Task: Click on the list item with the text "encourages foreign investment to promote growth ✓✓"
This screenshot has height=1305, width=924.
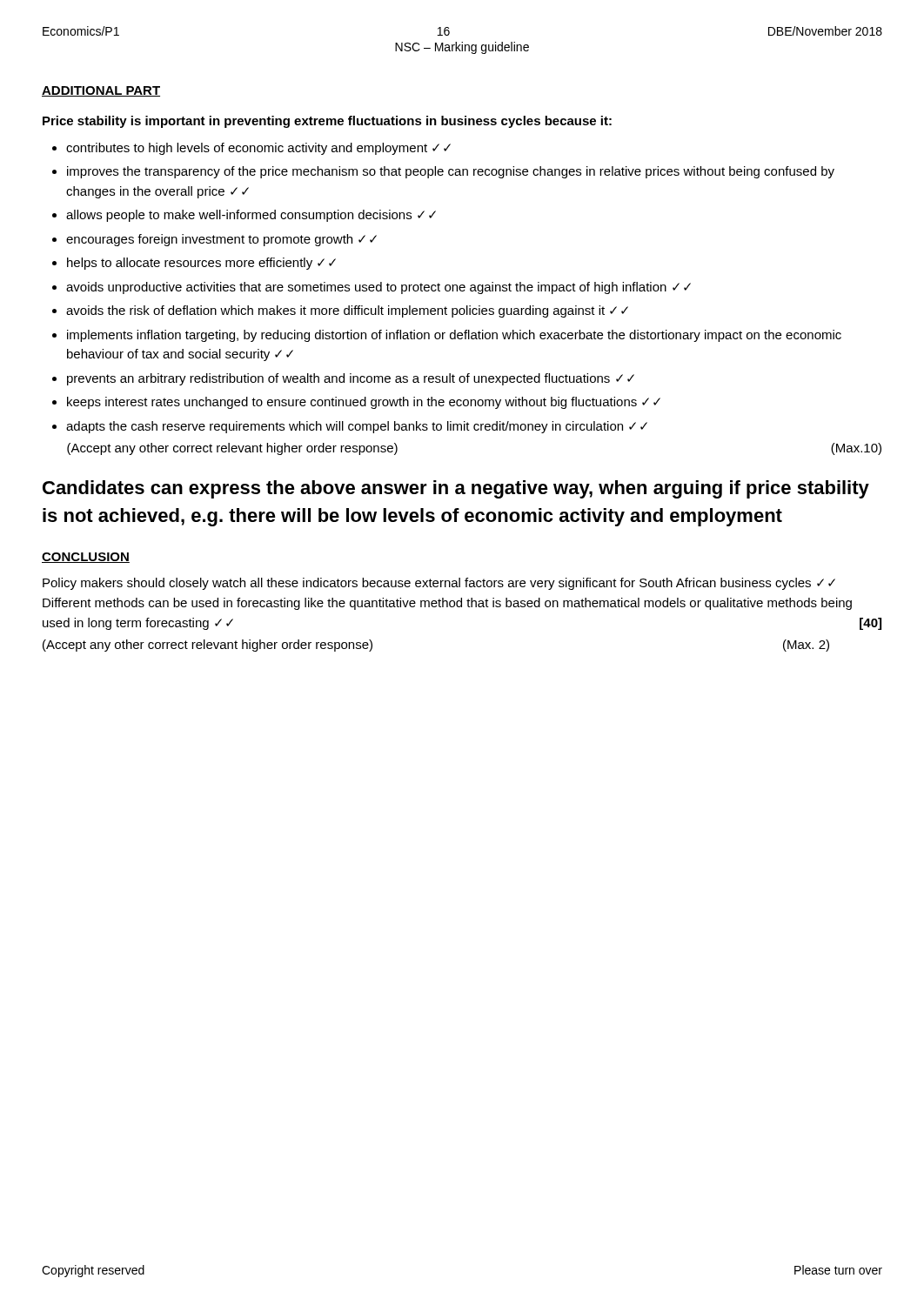Action: [221, 240]
